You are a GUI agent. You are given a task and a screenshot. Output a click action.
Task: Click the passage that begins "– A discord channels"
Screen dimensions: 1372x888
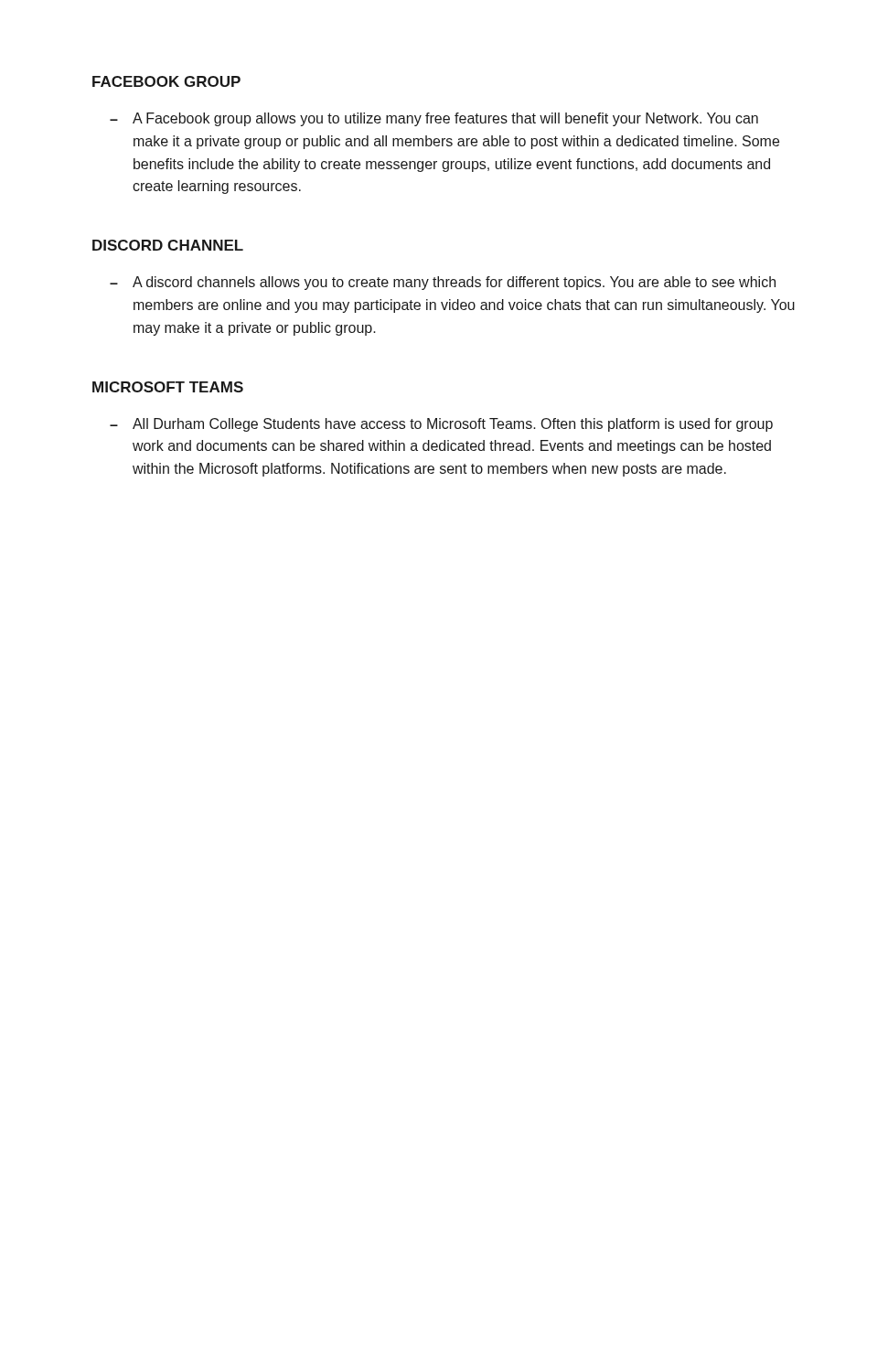(x=453, y=306)
